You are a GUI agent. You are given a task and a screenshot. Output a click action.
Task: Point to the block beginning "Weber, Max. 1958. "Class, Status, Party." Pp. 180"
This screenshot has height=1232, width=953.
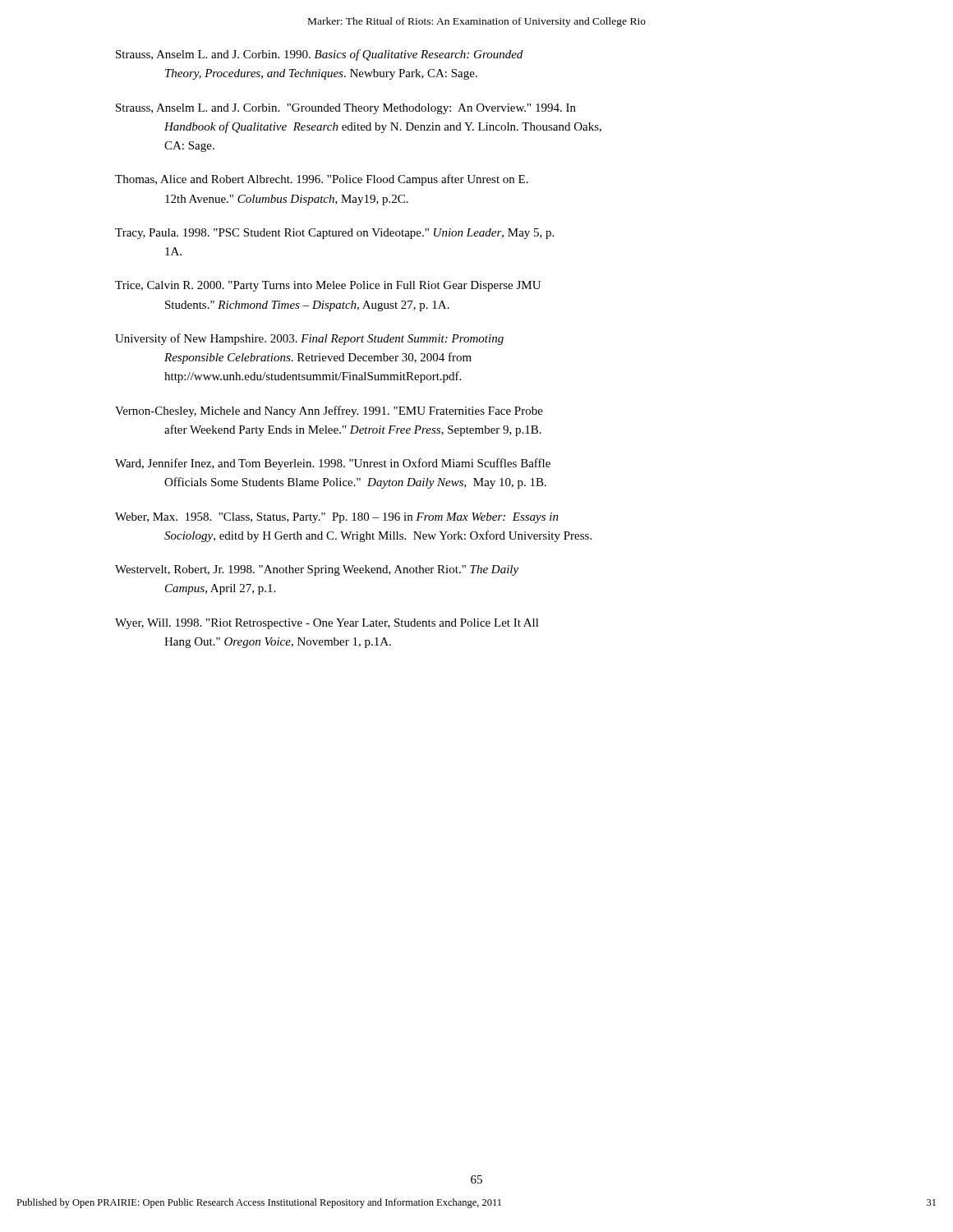tap(476, 526)
